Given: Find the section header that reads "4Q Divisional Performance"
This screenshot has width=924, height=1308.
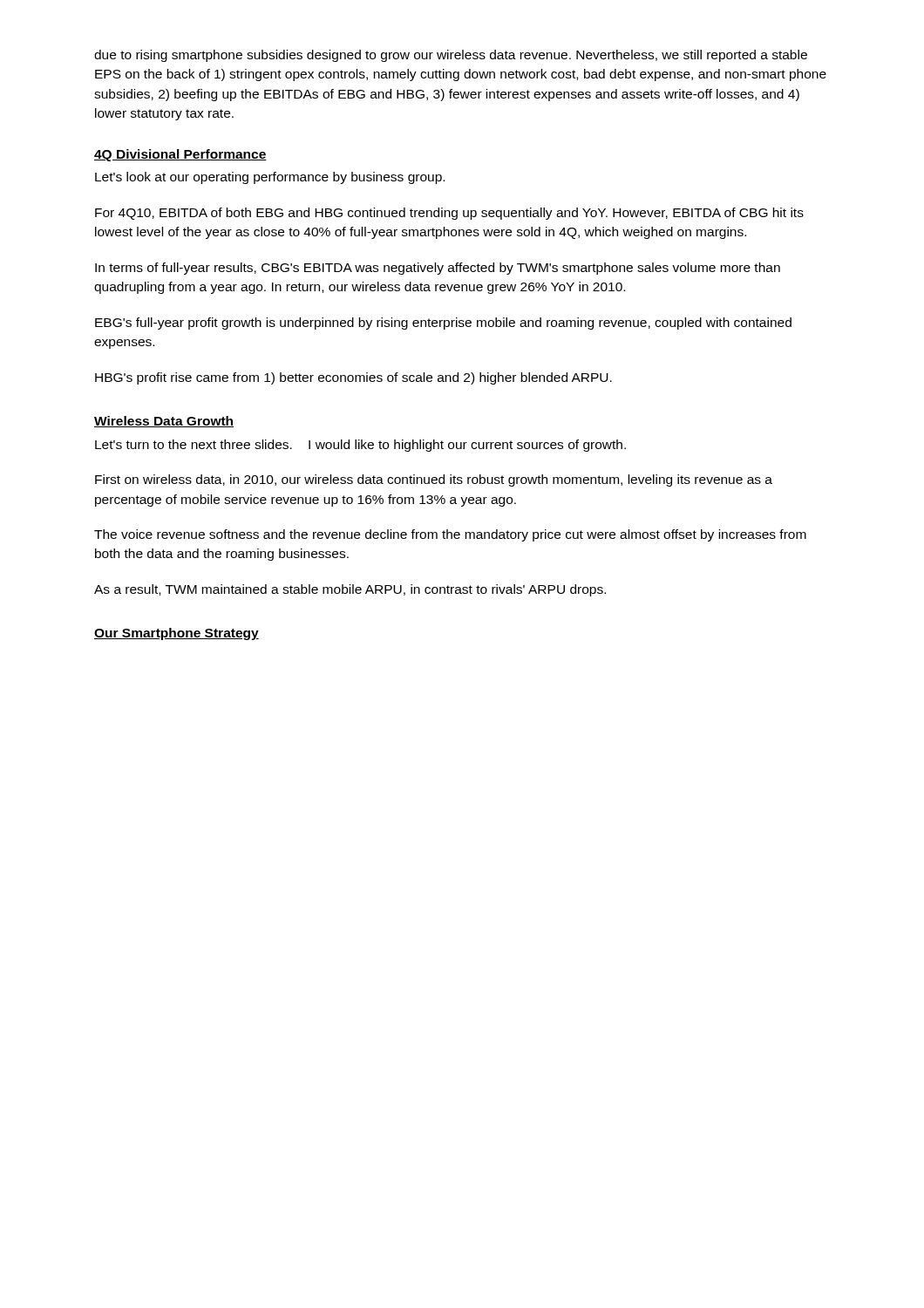Looking at the screenshot, I should click(180, 154).
